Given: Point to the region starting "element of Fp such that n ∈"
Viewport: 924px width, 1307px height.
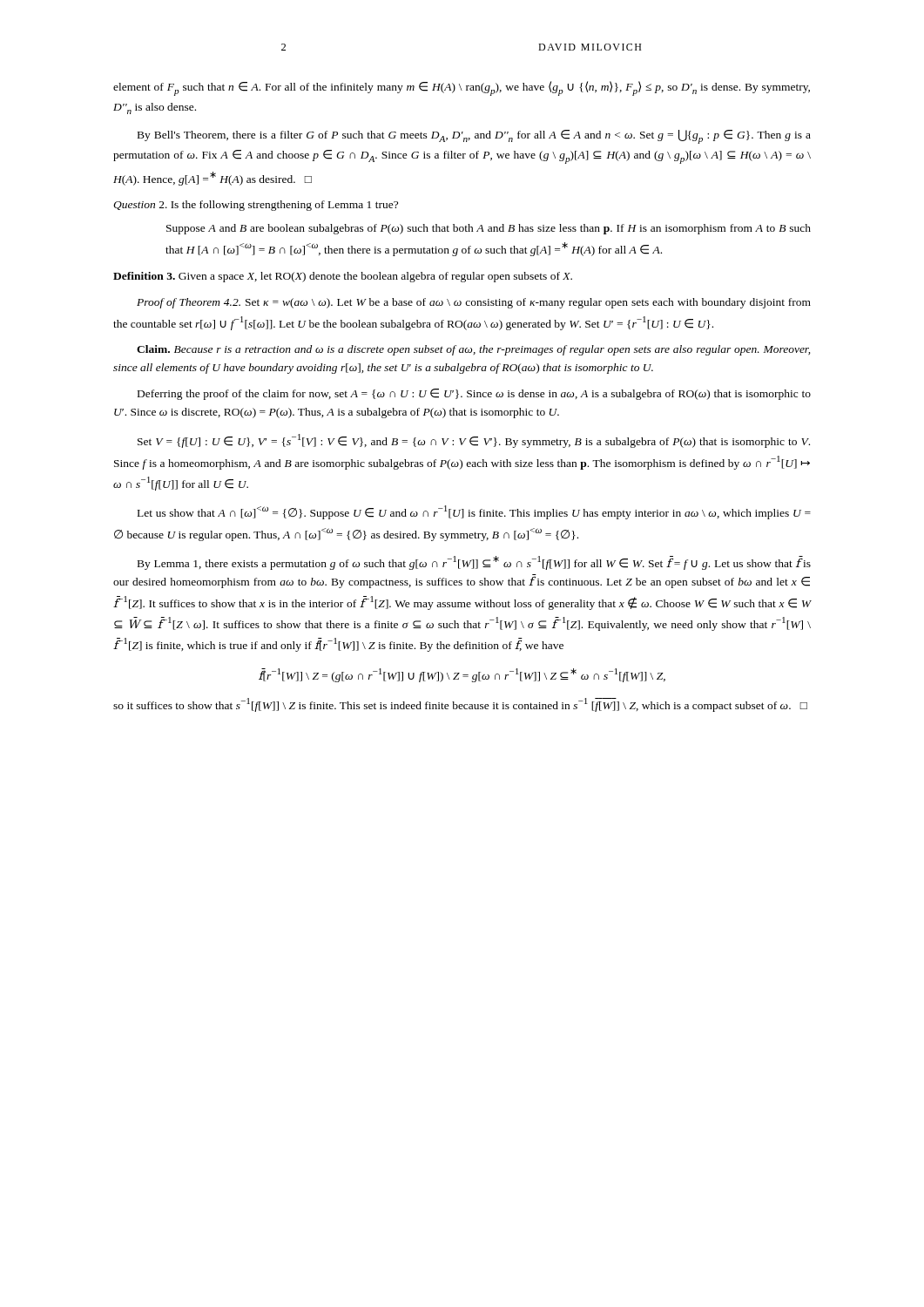Looking at the screenshot, I should 462,98.
